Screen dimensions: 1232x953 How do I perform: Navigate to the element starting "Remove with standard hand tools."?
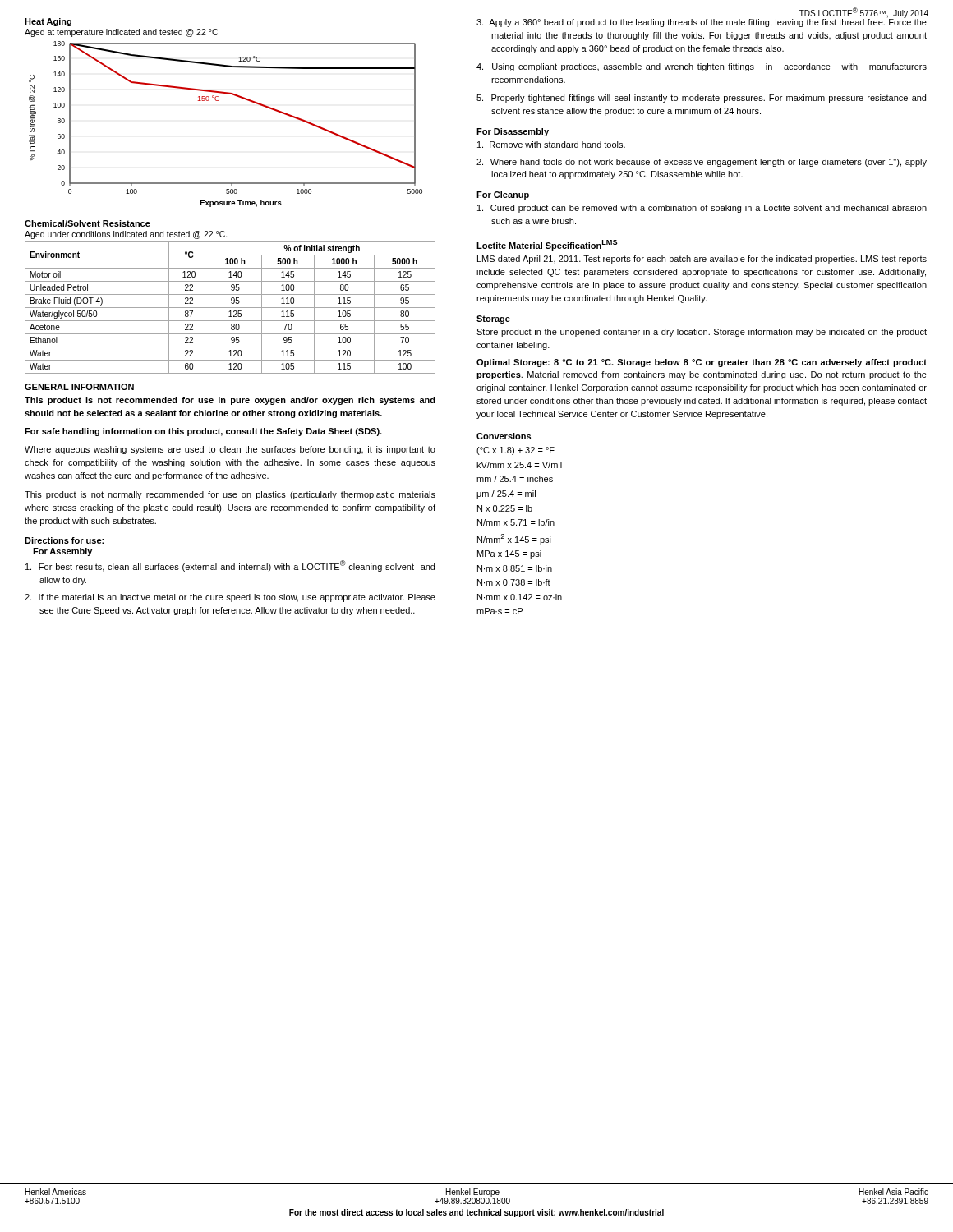(x=551, y=144)
